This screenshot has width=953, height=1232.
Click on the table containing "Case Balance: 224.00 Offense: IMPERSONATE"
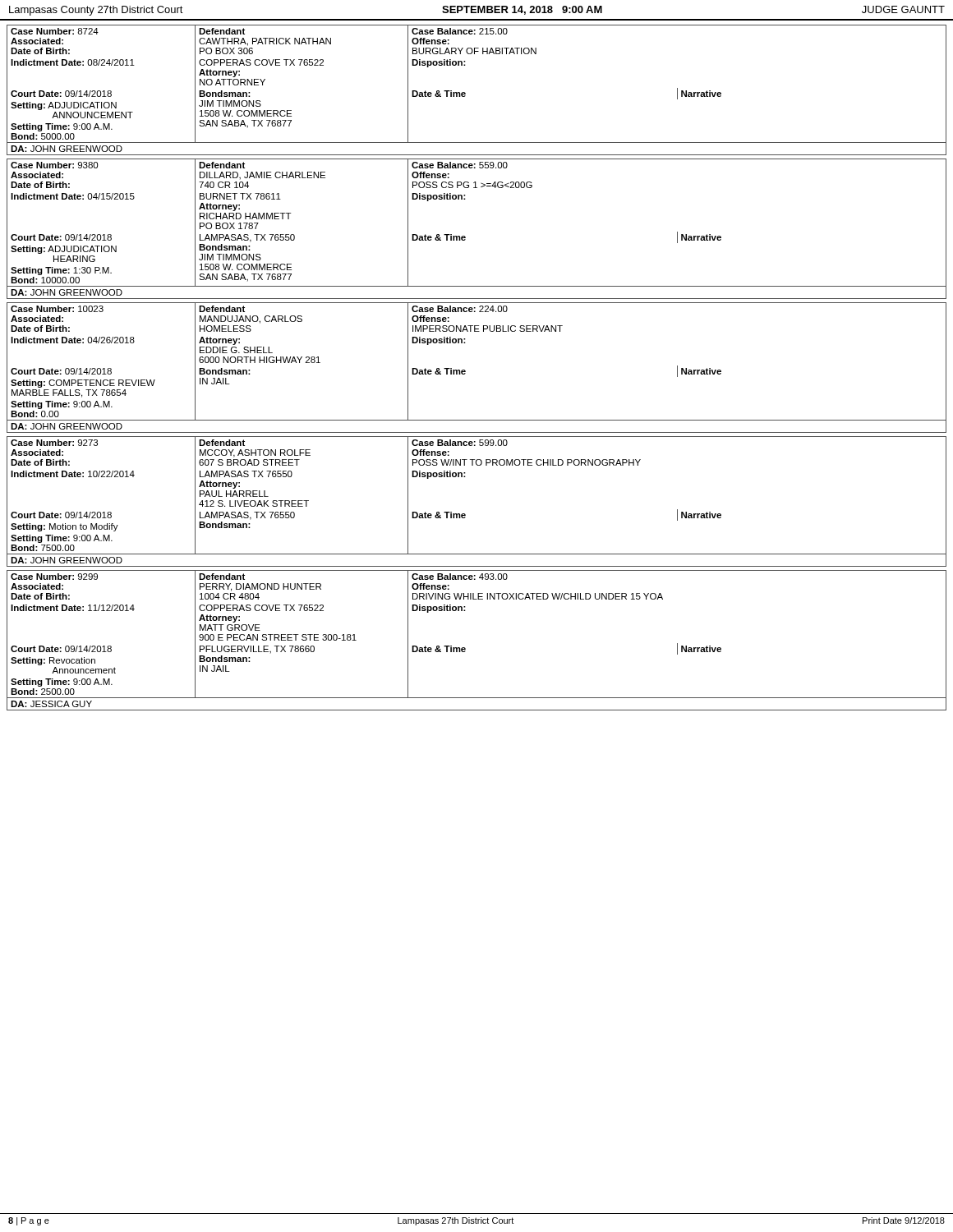pos(476,368)
